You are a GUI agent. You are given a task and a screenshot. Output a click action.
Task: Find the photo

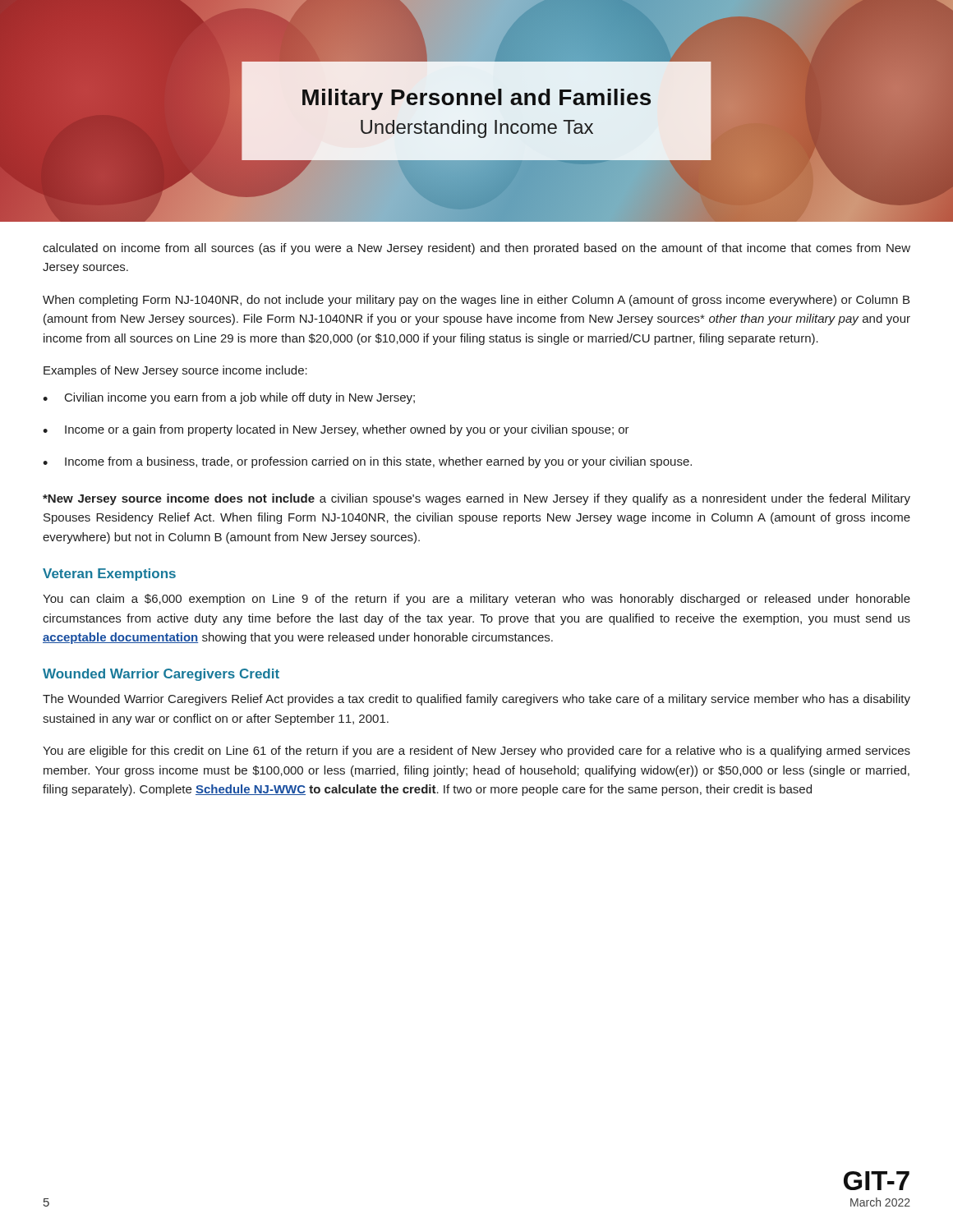pos(476,111)
